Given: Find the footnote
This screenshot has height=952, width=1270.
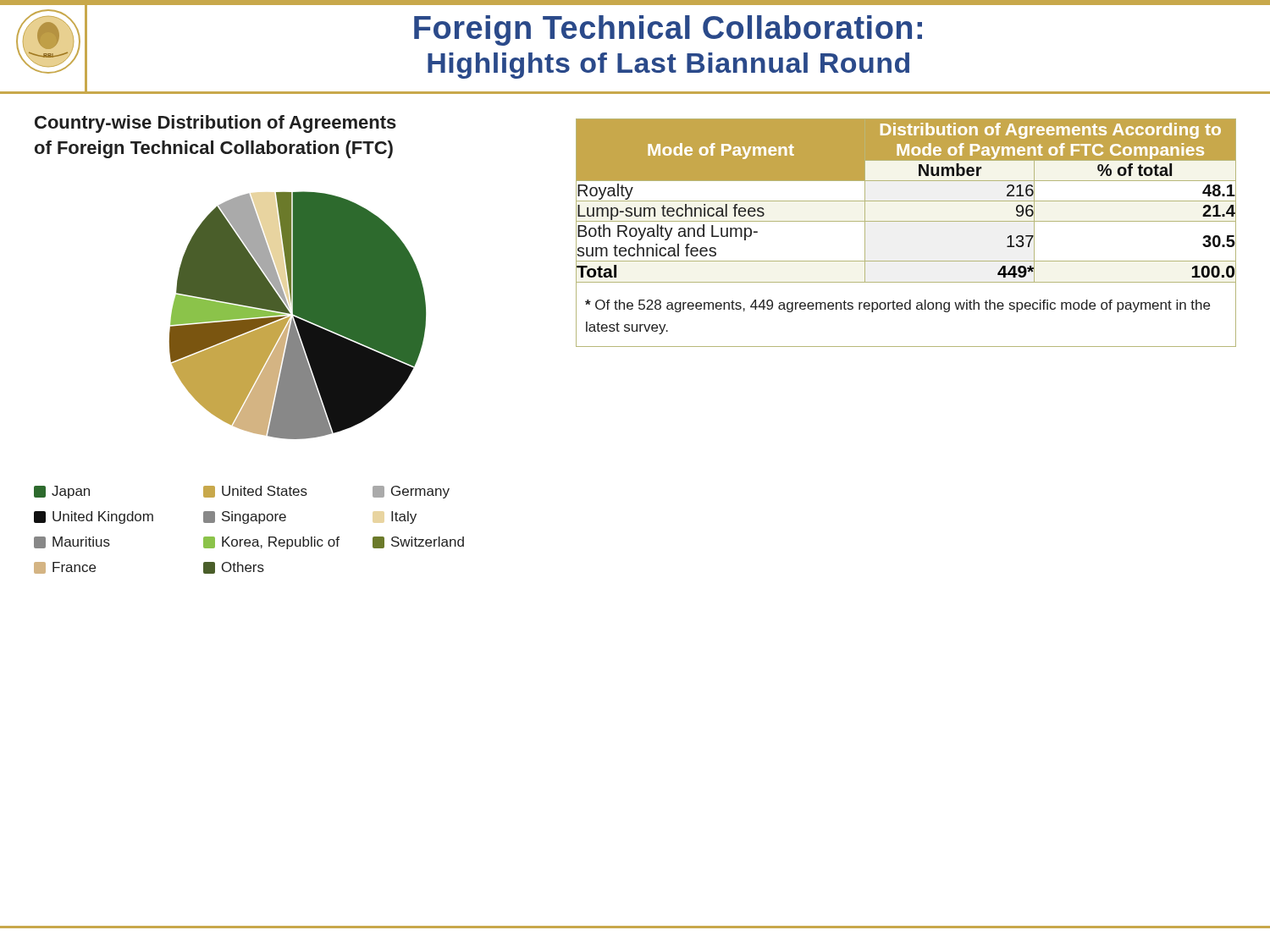Looking at the screenshot, I should (x=898, y=316).
